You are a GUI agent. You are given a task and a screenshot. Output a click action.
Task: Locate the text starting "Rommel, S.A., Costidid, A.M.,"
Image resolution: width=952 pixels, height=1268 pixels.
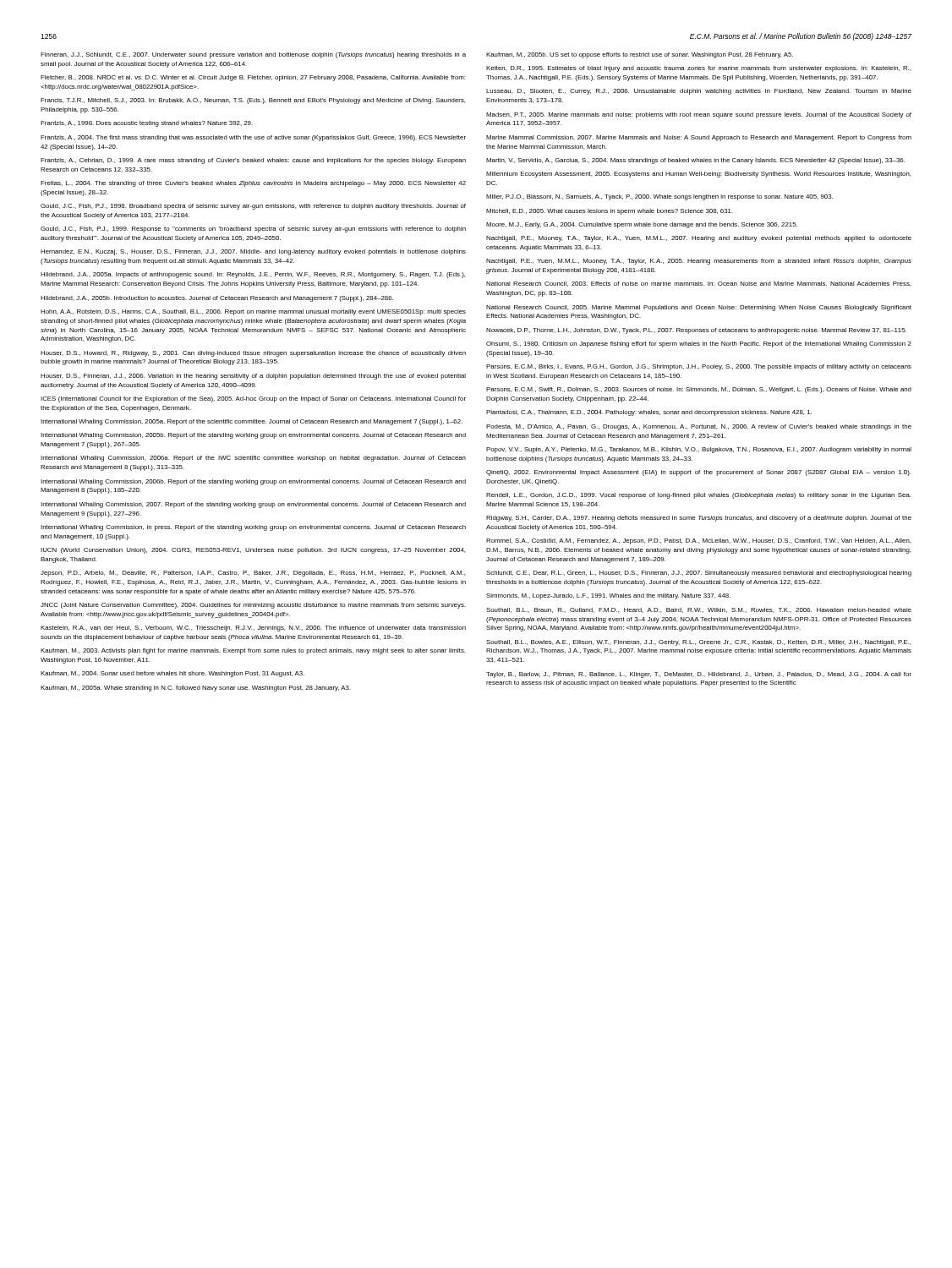pos(699,550)
